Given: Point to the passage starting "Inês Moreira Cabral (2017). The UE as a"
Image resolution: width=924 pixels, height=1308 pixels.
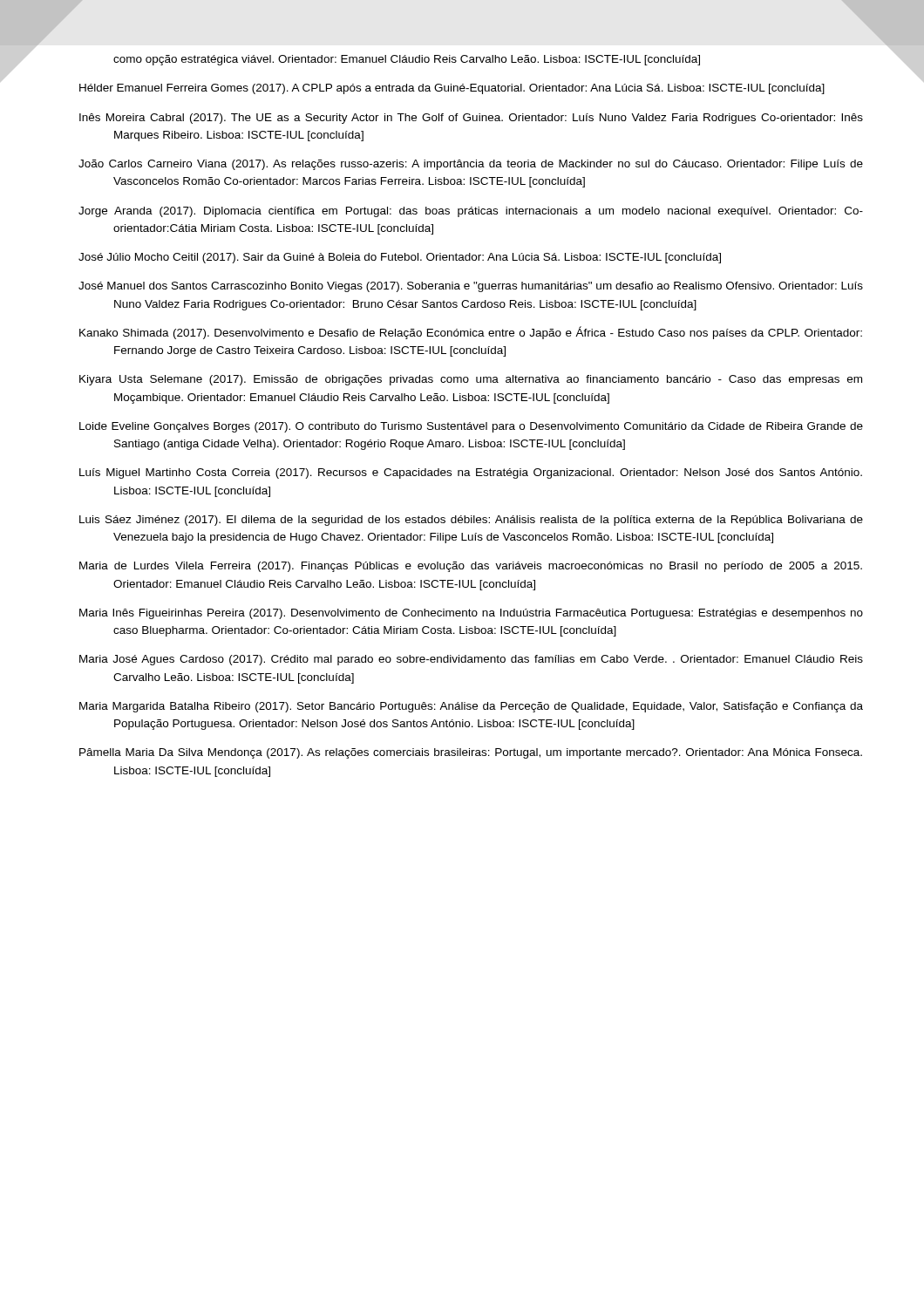Looking at the screenshot, I should pos(471,126).
